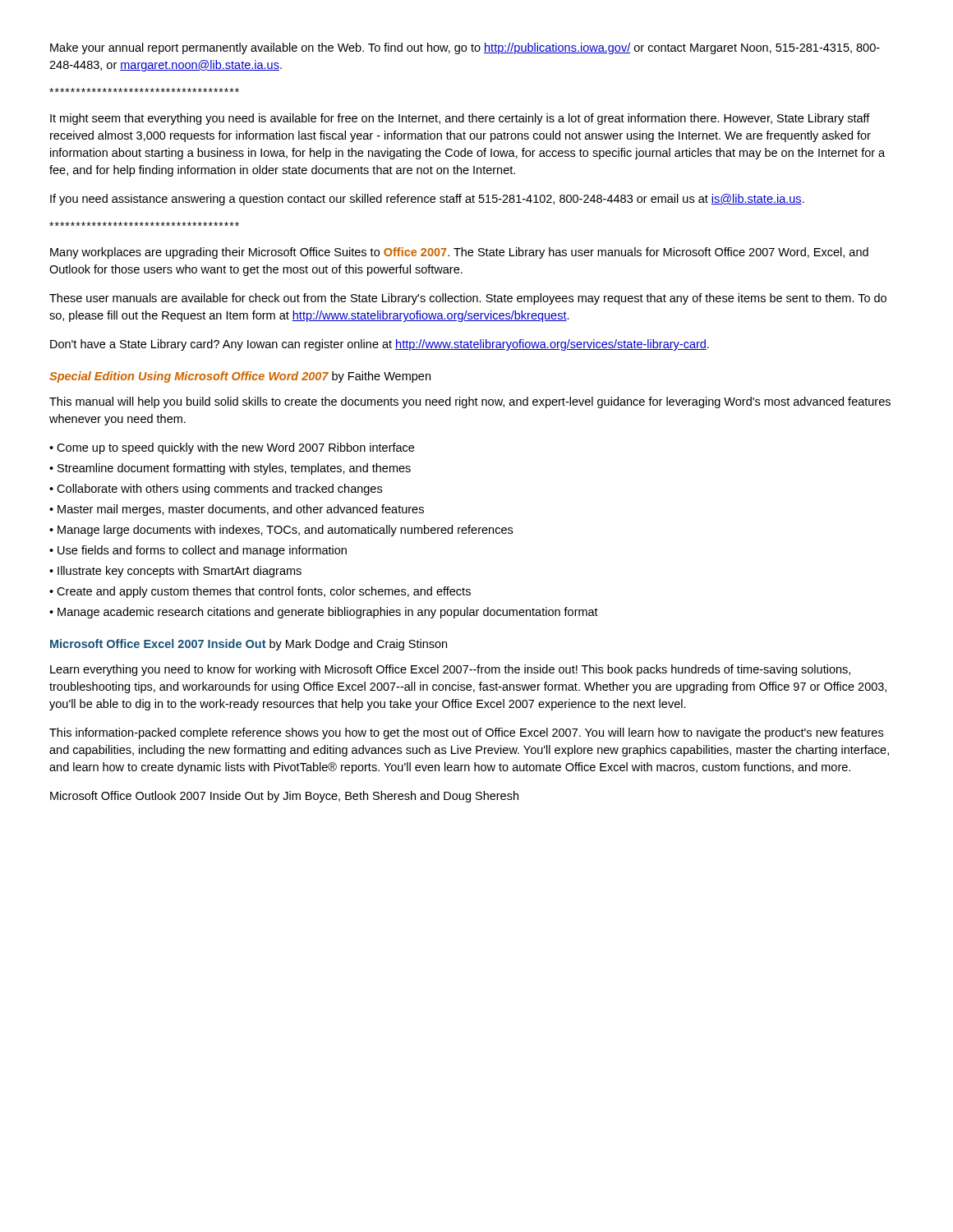
Task: Locate the block of text that opens with "These user manuals"
Action: pos(468,307)
